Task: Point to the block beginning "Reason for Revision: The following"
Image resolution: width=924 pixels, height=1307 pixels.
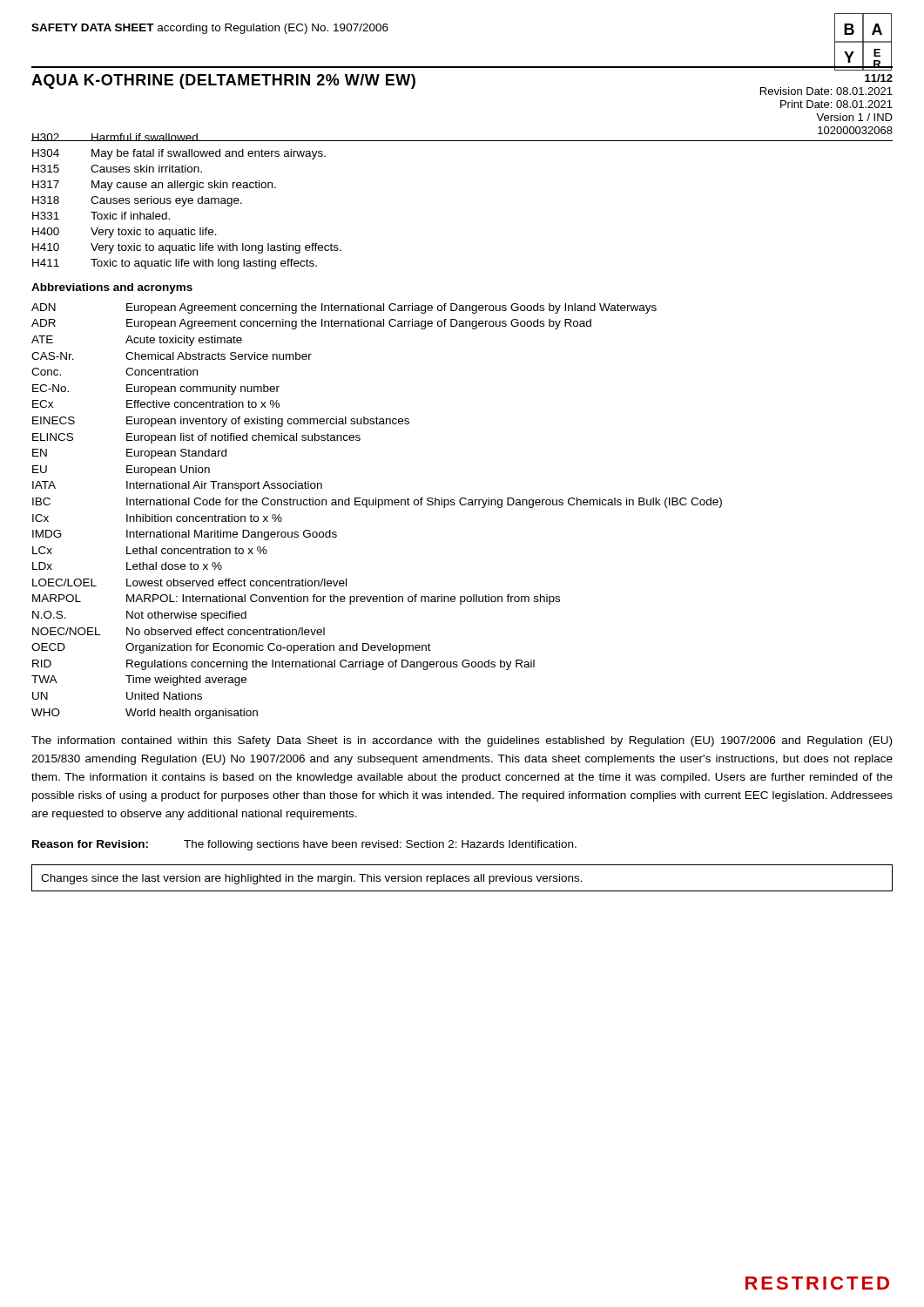Action: (x=462, y=844)
